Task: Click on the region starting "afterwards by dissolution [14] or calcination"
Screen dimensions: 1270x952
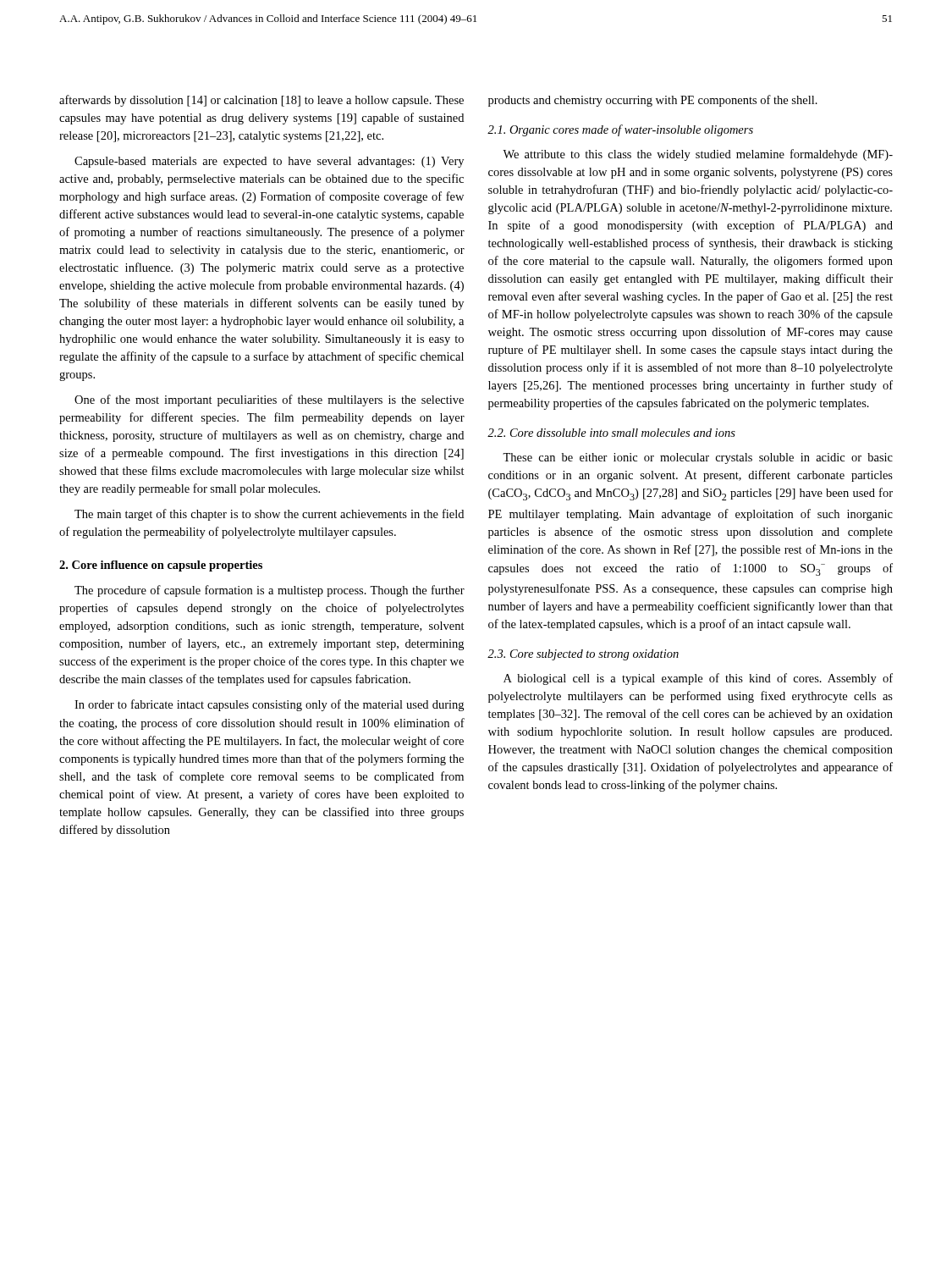Action: [x=262, y=118]
